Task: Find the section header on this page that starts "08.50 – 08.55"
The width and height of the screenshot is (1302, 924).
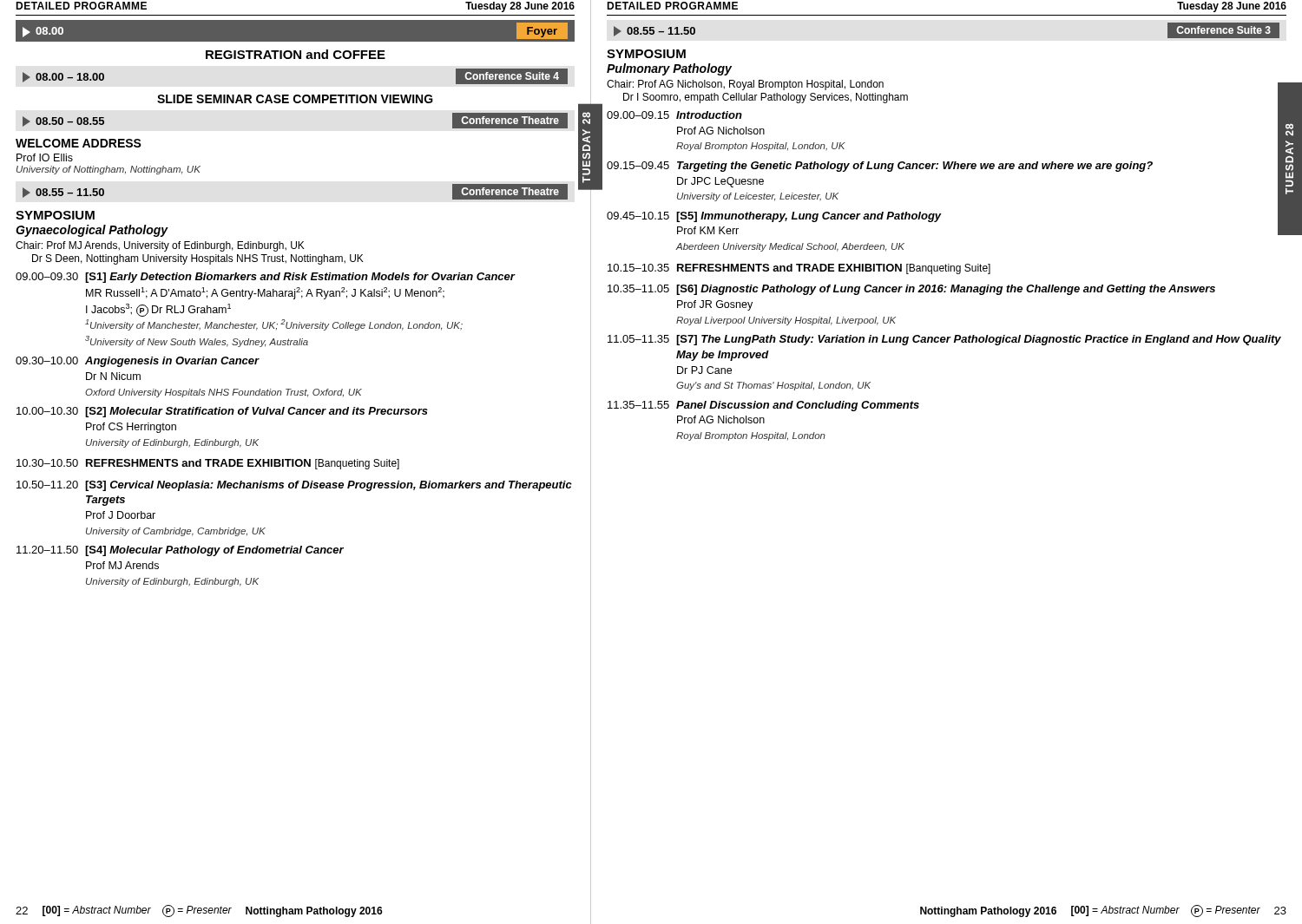Action: pos(56,120)
